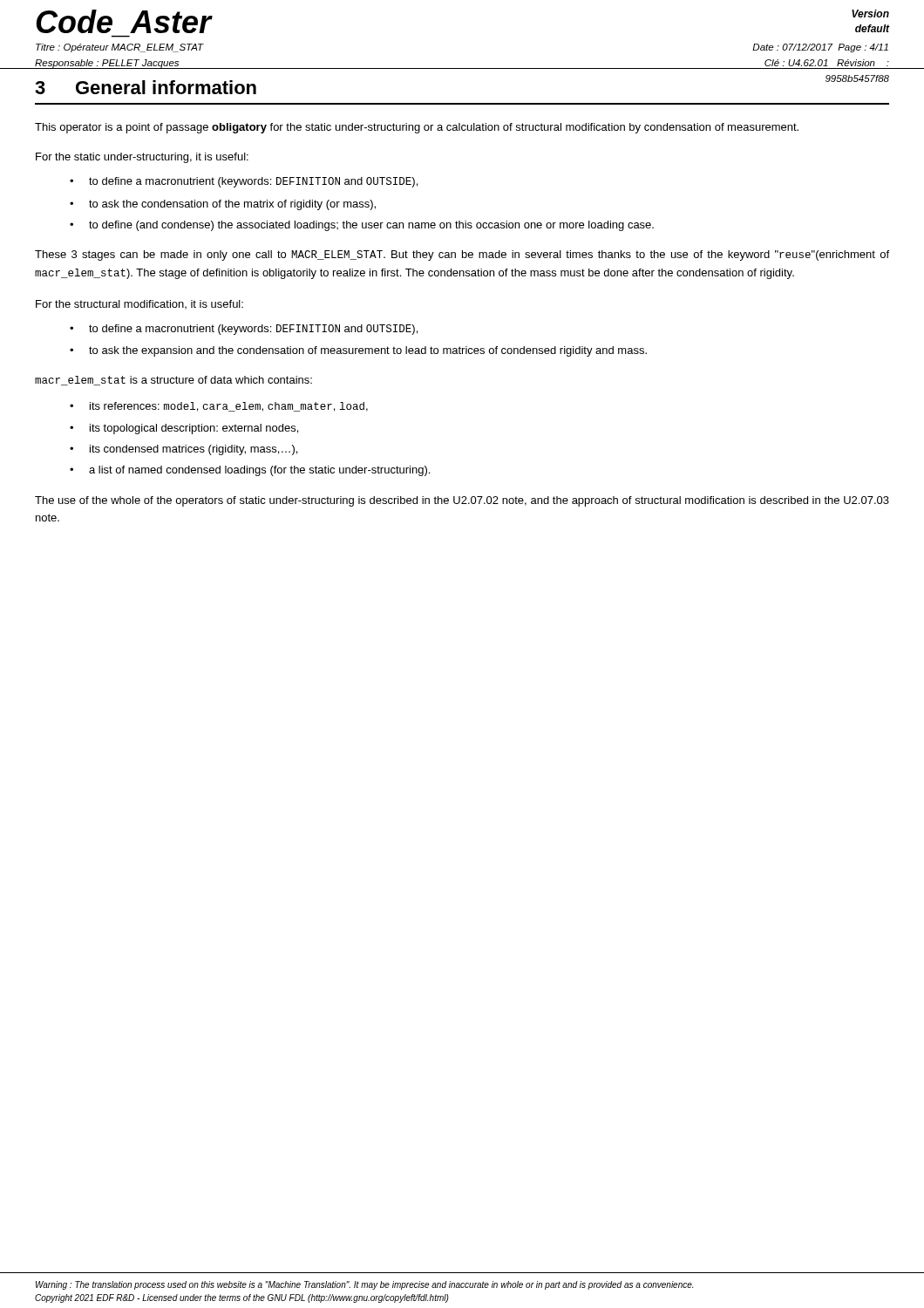924x1308 pixels.
Task: Navigate to the text starting "• to define (and condense) the associated loadings;"
Action: [479, 225]
